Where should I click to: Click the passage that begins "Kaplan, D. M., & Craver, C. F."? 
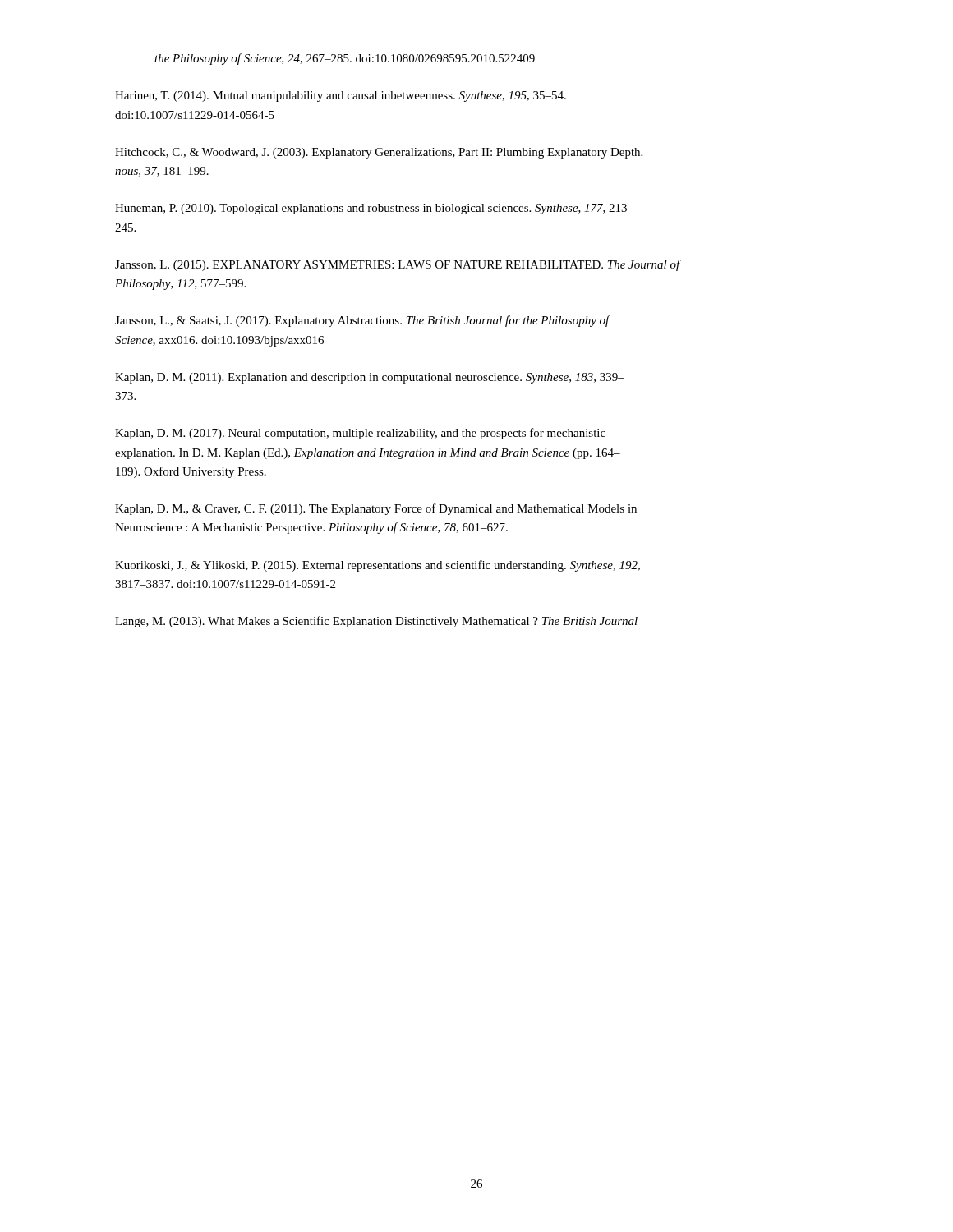pos(376,518)
